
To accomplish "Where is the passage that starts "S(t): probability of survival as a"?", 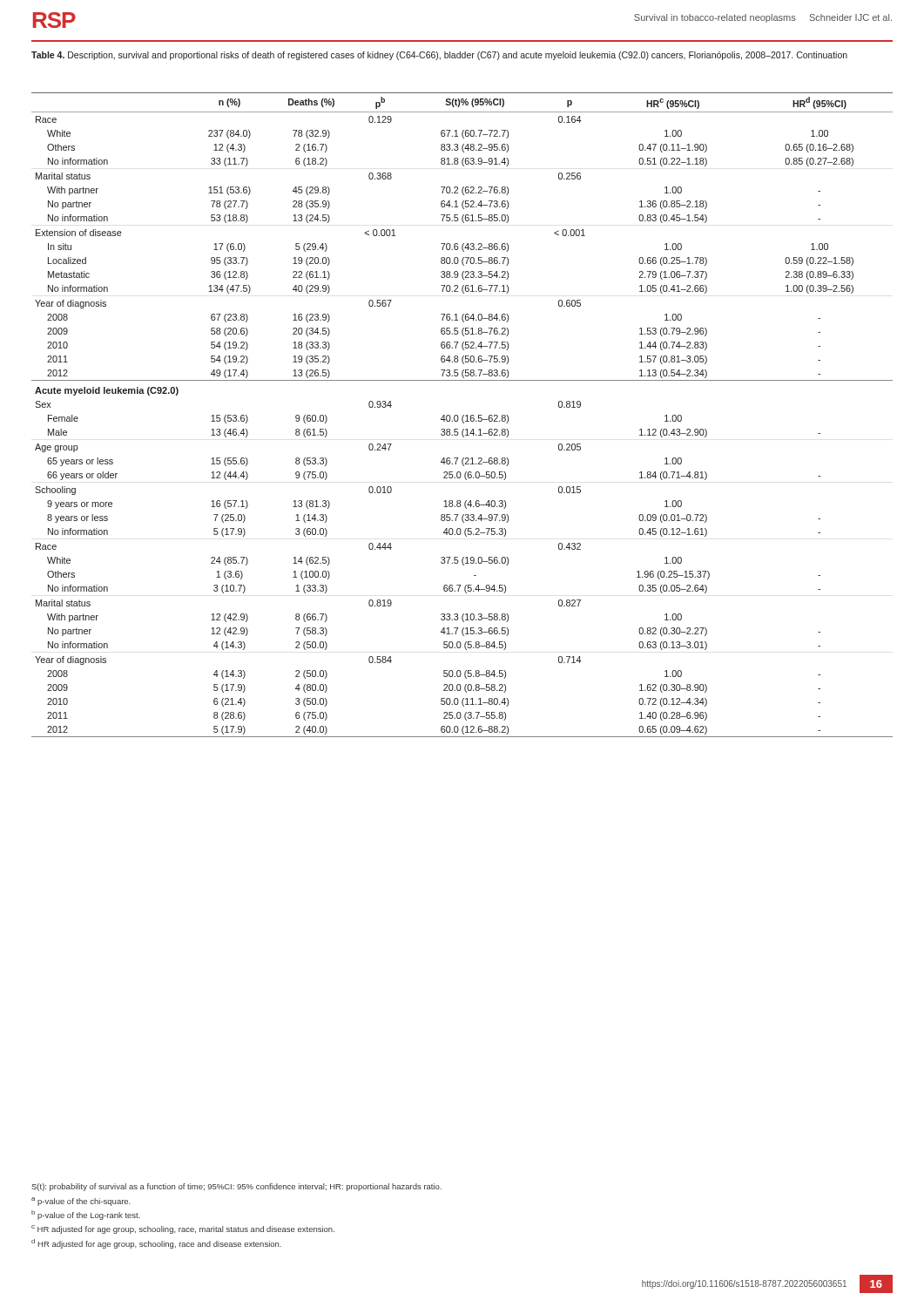I will click(x=237, y=1215).
